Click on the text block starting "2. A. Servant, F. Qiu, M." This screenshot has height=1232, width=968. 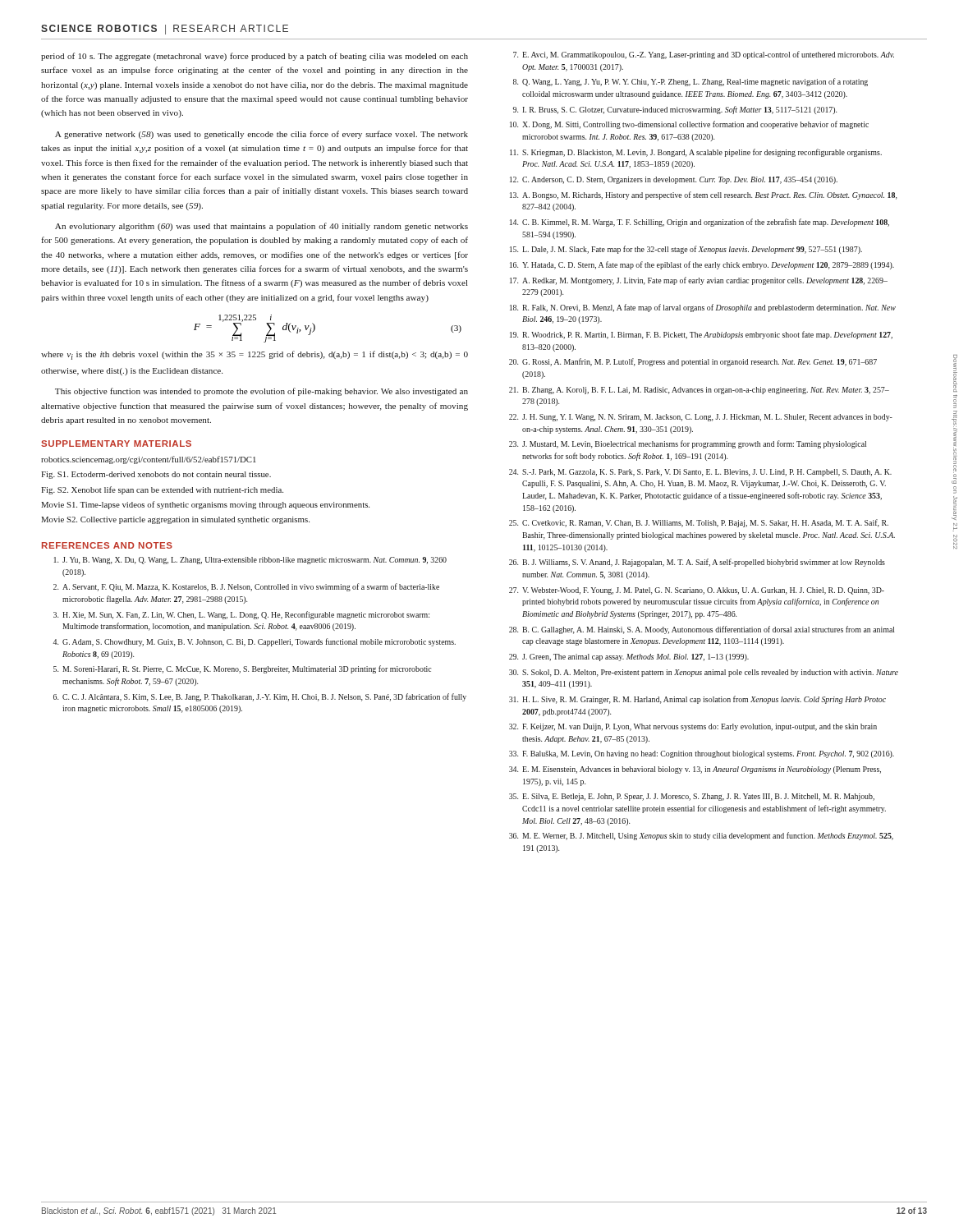[255, 594]
